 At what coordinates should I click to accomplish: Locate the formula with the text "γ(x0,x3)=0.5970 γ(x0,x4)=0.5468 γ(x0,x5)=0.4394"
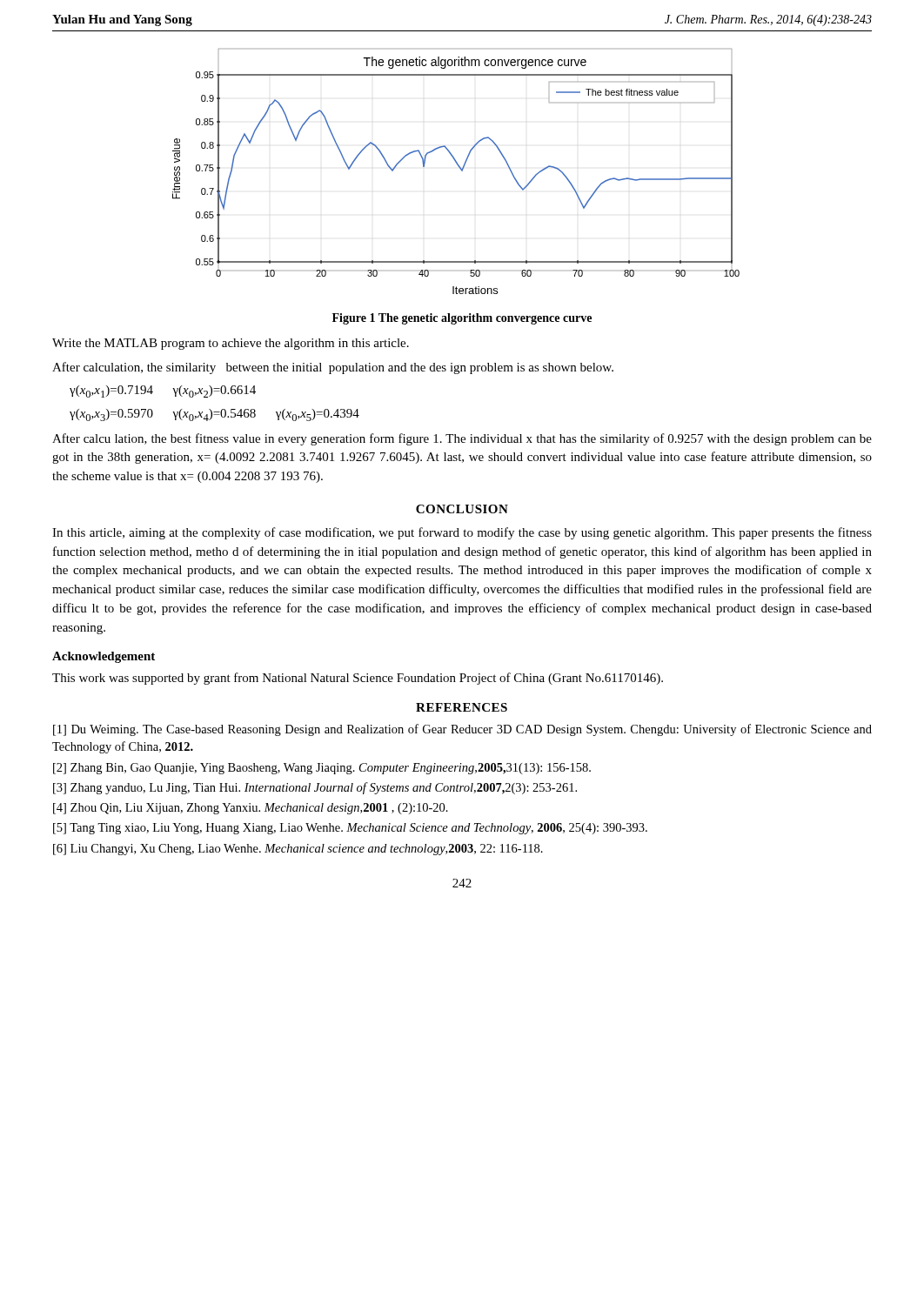[214, 415]
